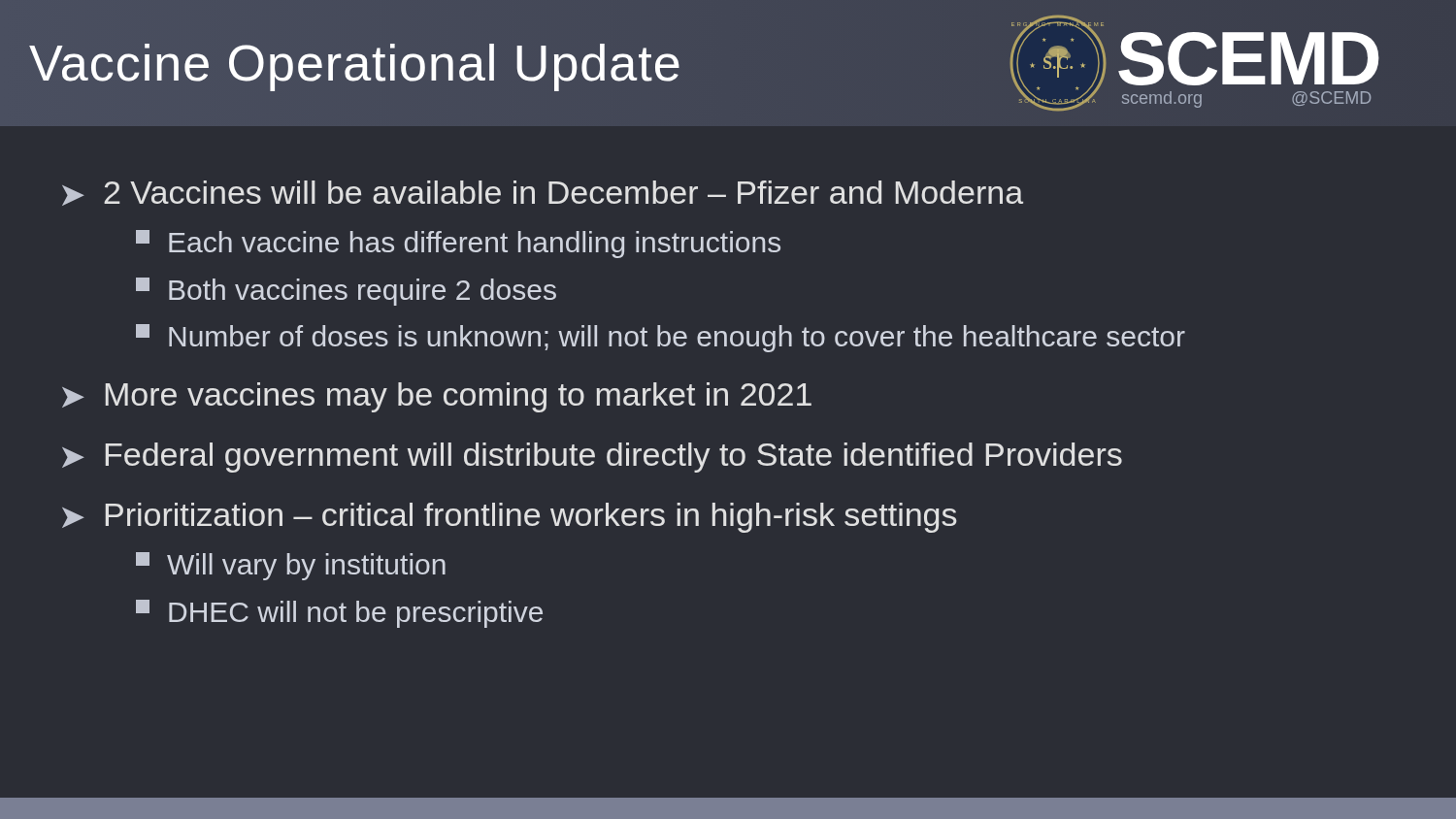The height and width of the screenshot is (819, 1456).
Task: Click on the logo
Action: (x=1218, y=63)
